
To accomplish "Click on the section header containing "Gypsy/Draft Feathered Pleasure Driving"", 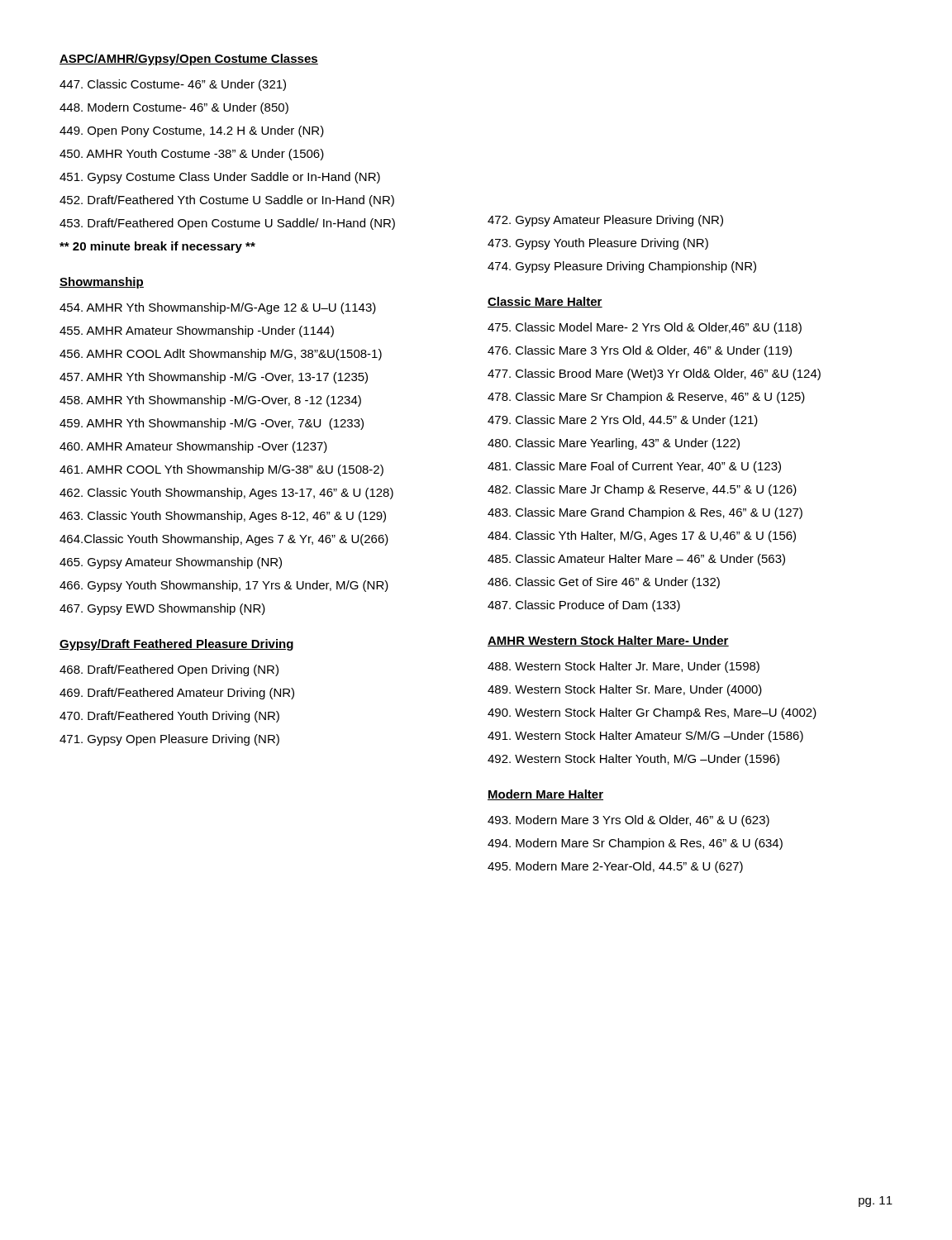I will tap(262, 644).
